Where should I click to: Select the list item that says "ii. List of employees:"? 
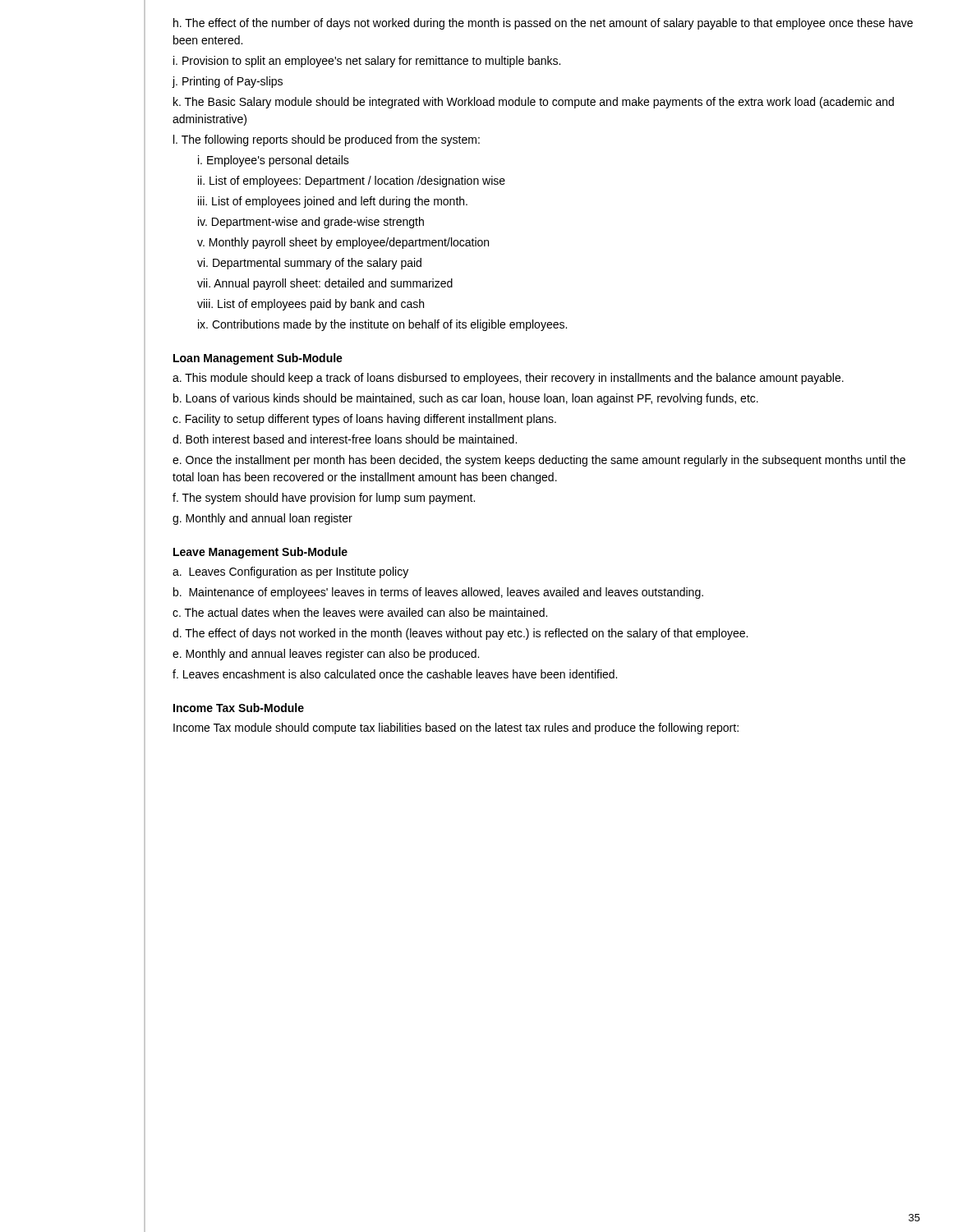pyautogui.click(x=351, y=181)
